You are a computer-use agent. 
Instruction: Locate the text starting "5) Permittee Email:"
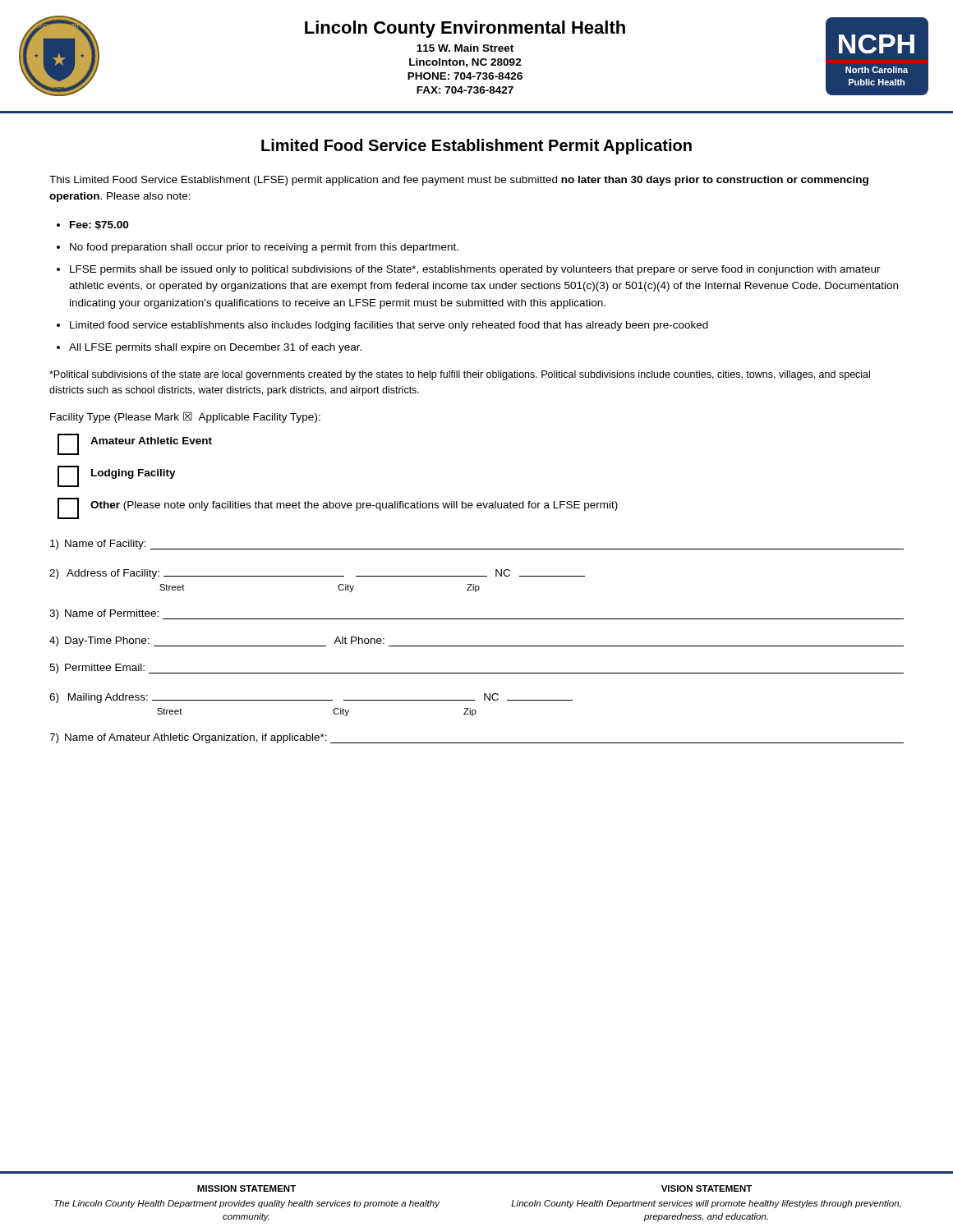coord(476,665)
